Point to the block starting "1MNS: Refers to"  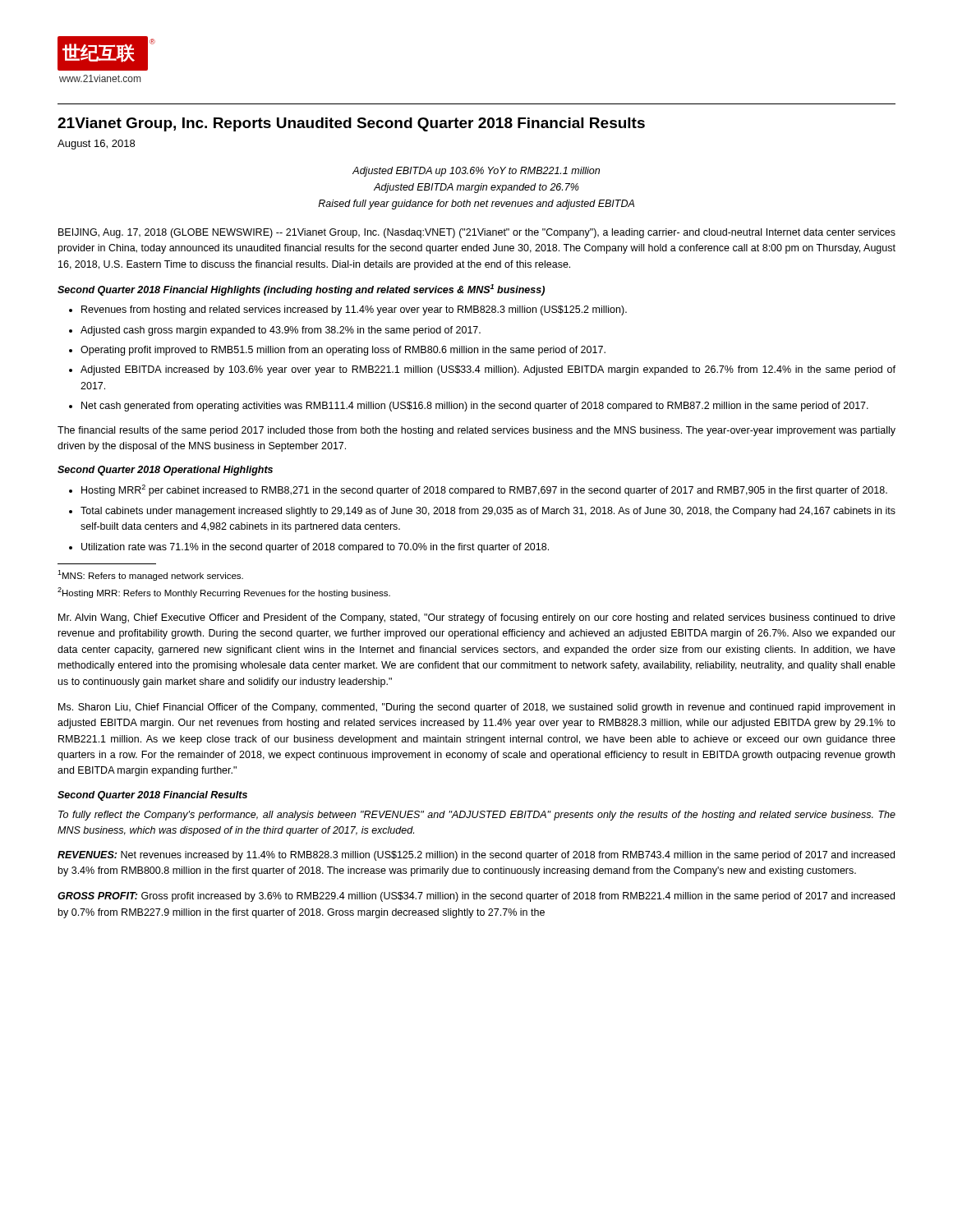(151, 574)
